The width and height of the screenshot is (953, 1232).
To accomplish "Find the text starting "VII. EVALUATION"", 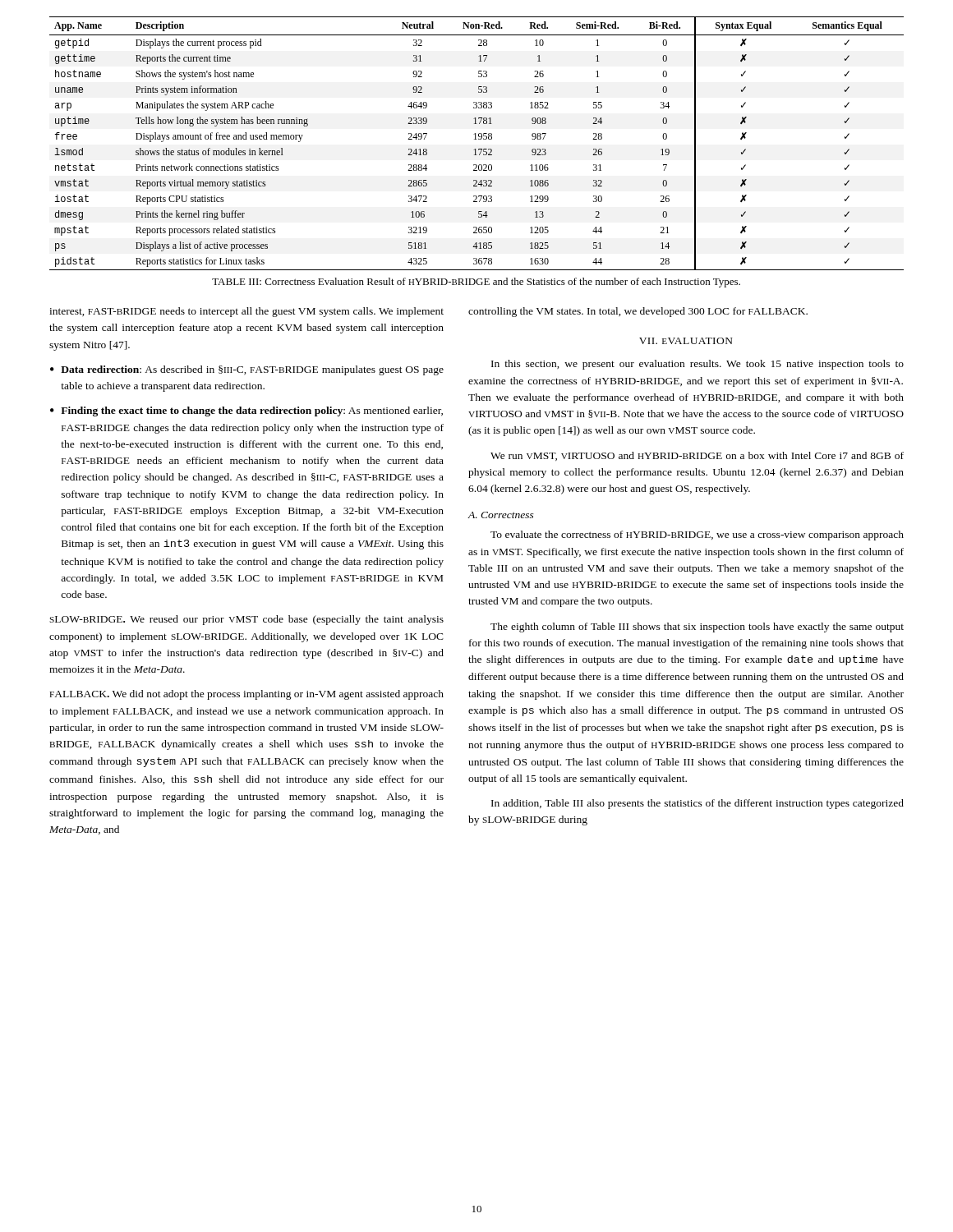I will pos(686,341).
